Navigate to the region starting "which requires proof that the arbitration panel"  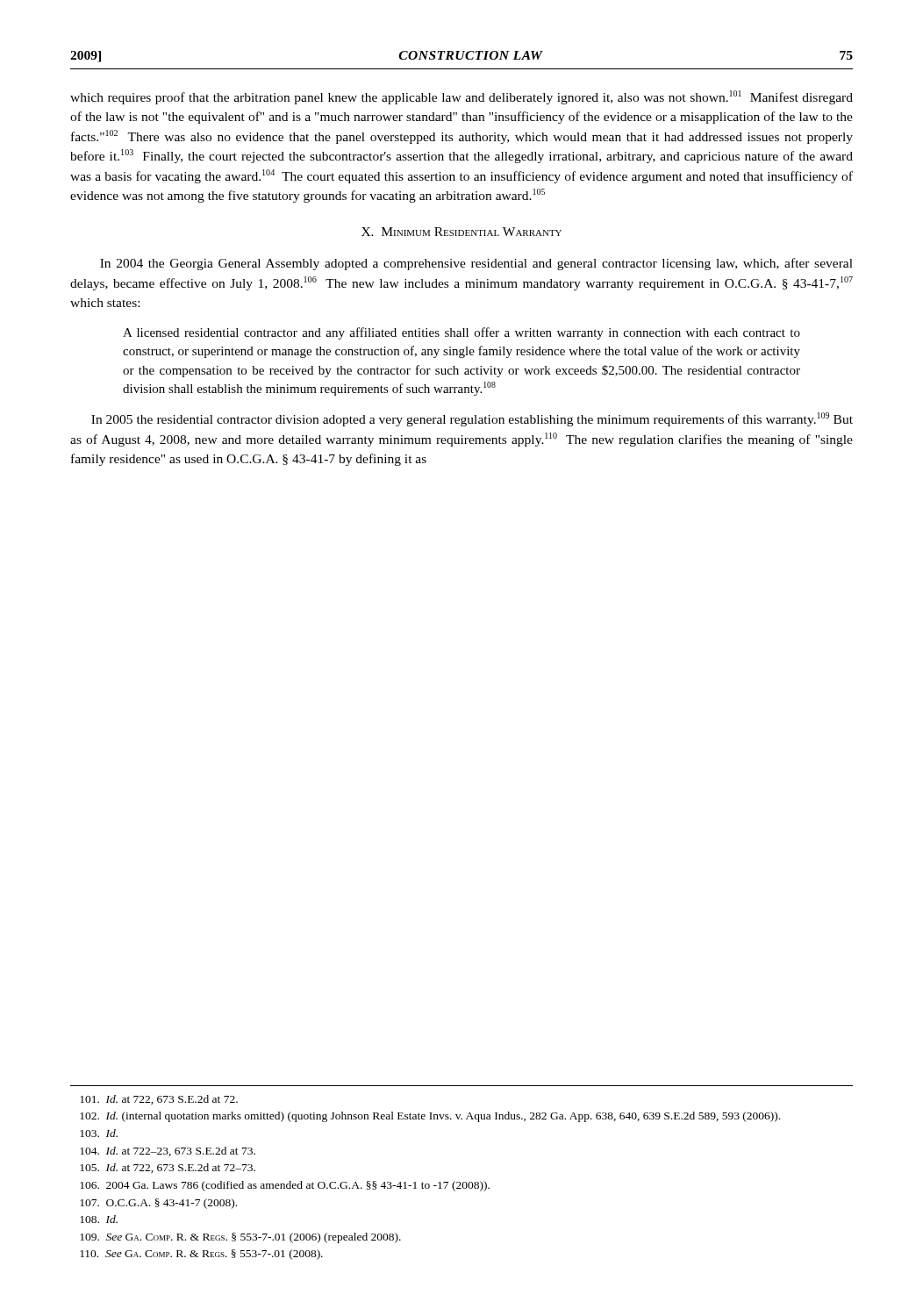462,146
